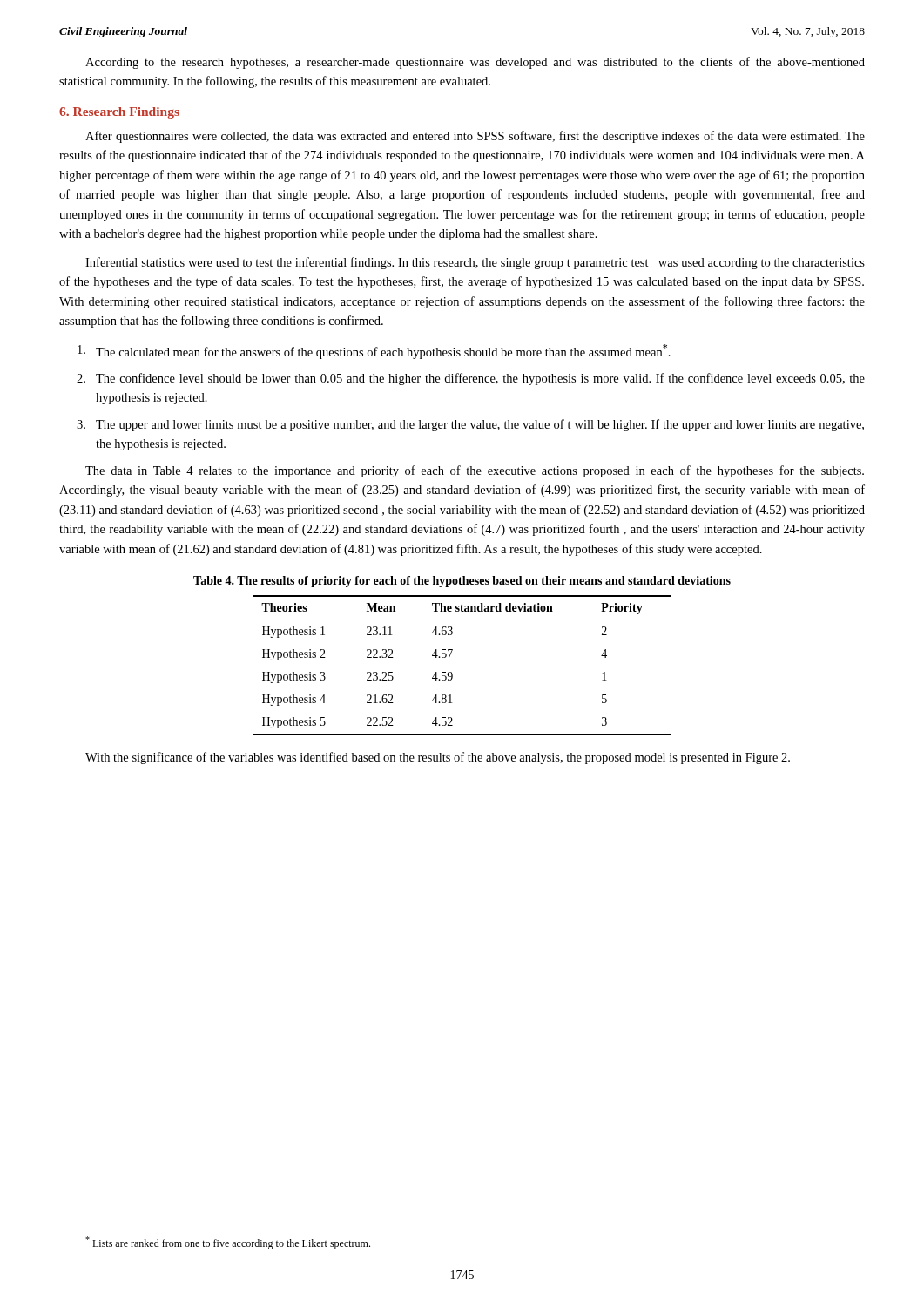Select the list item with the text "3. The upper and lower limits must"
Screen dimensions: 1307x924
(471, 434)
